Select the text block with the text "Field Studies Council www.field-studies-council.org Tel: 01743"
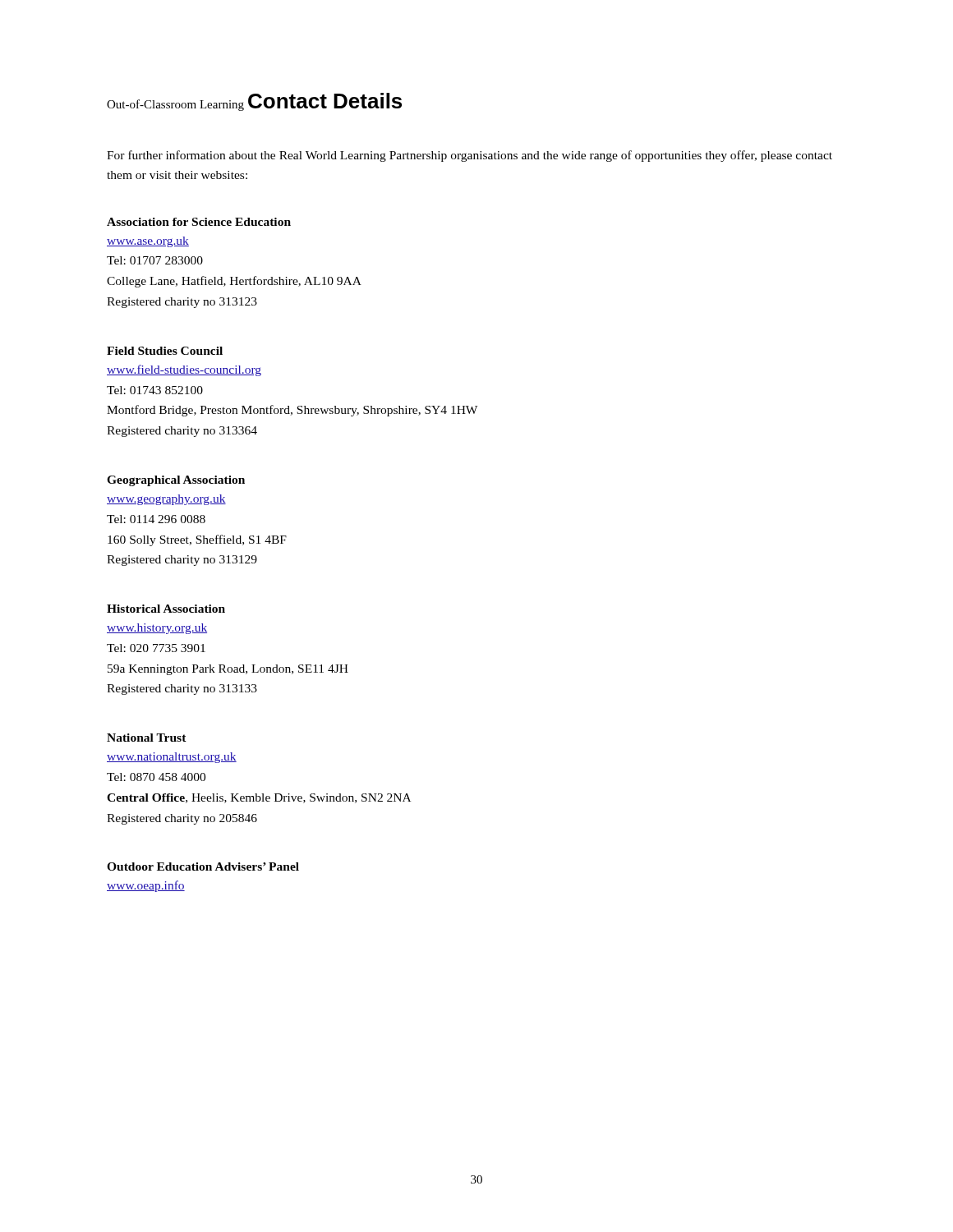953x1232 pixels. tap(165, 351)
